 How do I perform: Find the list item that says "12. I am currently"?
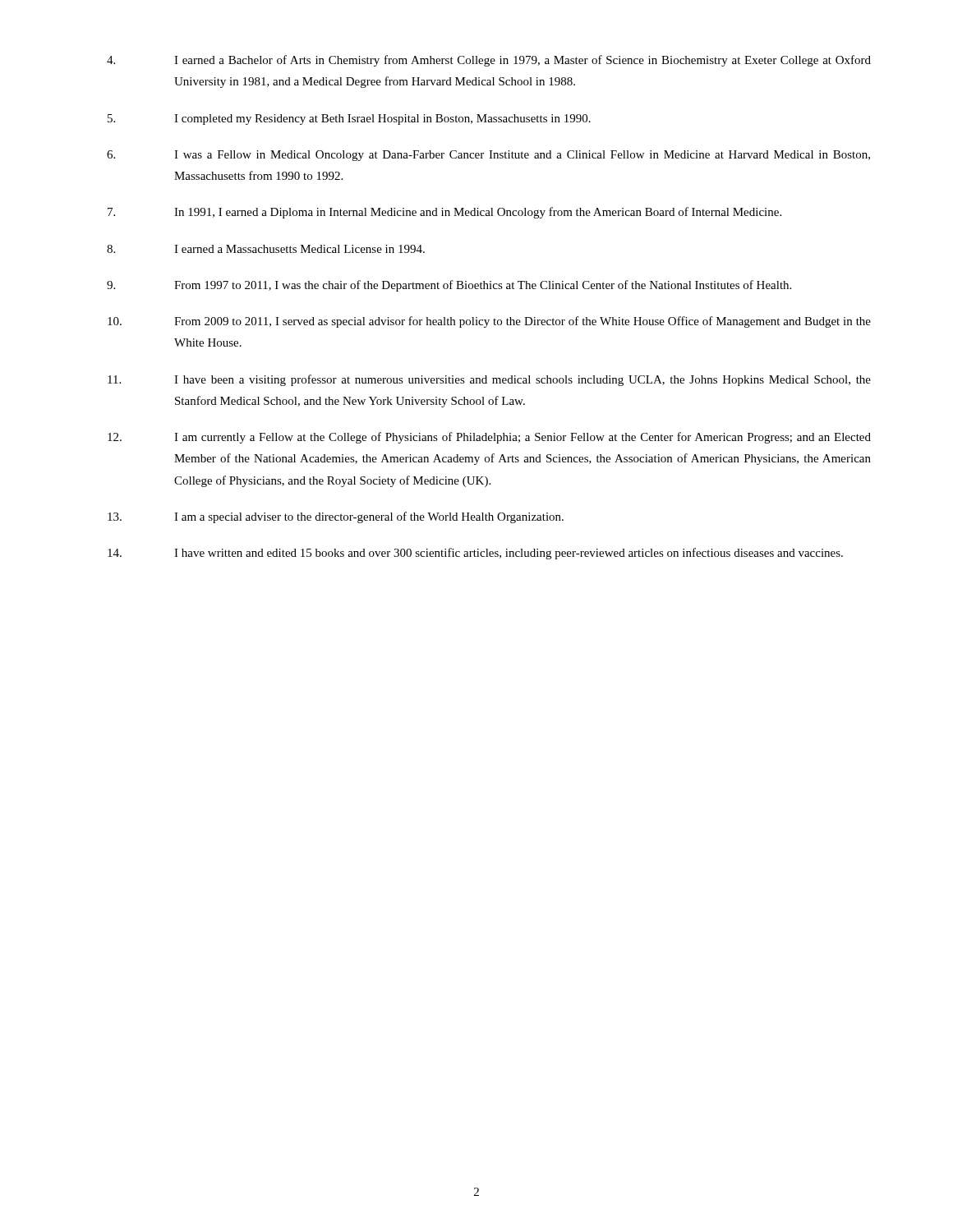[x=489, y=459]
